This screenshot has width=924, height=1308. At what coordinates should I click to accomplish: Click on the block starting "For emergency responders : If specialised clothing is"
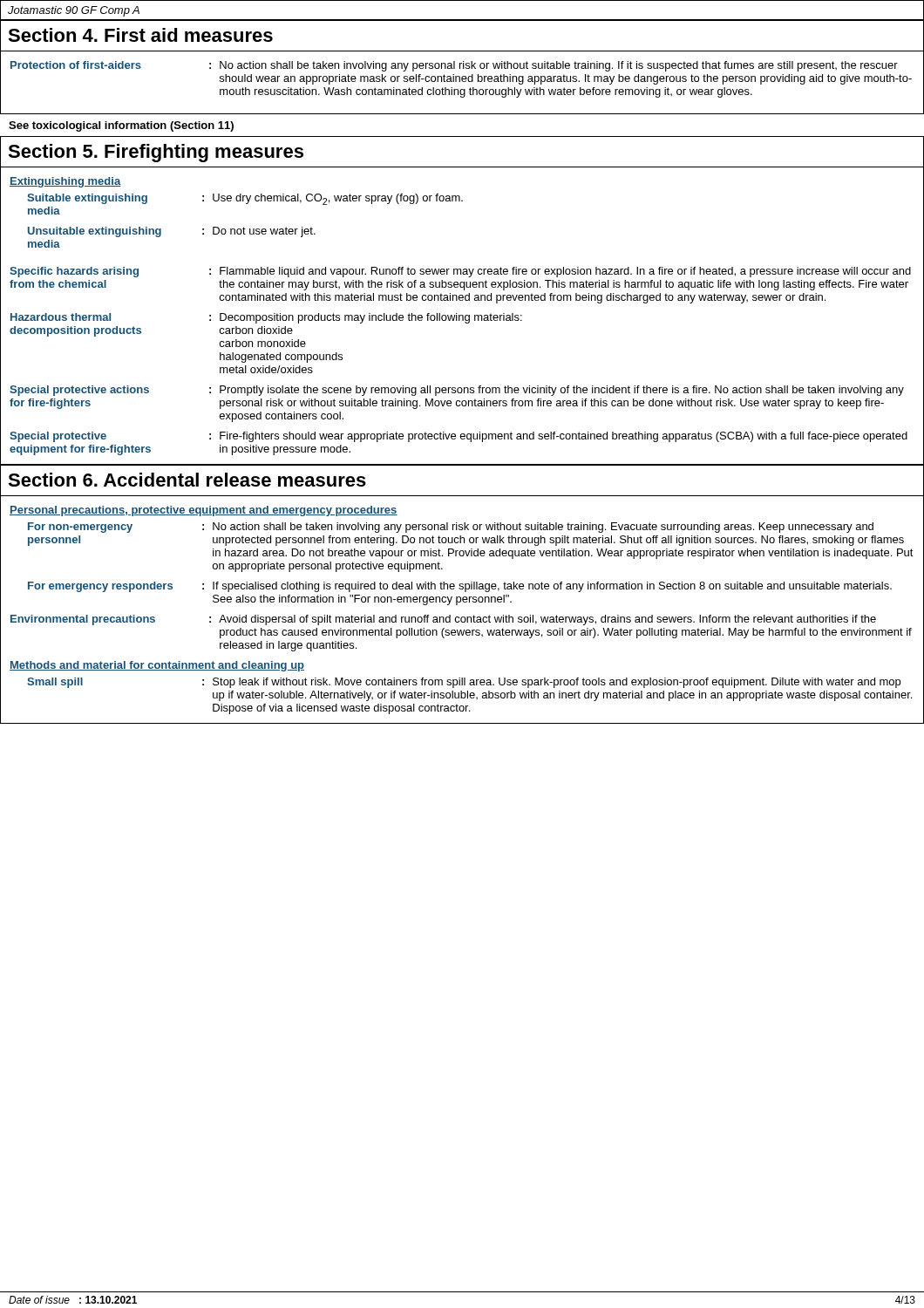click(x=462, y=592)
